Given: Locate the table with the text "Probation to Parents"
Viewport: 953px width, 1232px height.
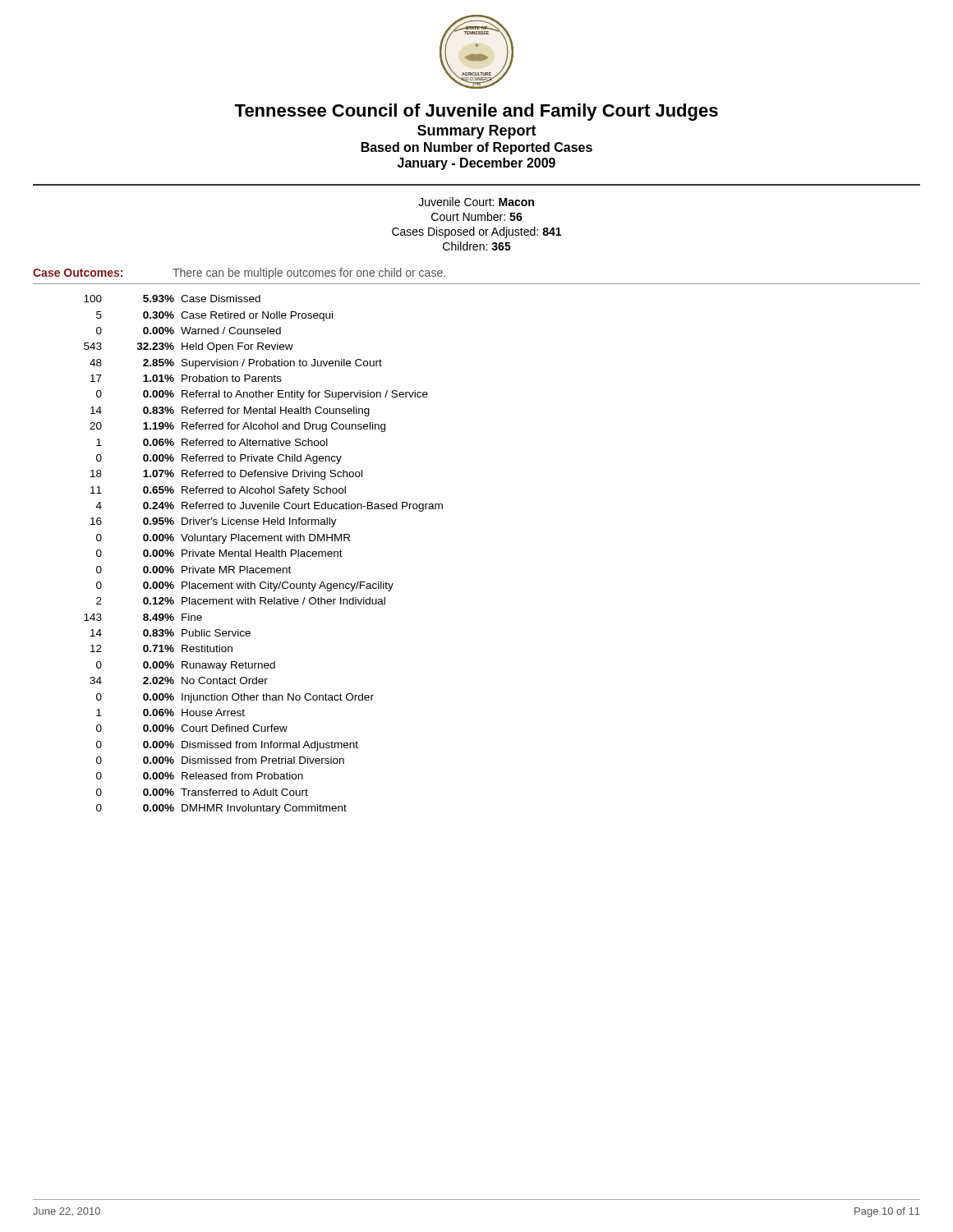Looking at the screenshot, I should tap(476, 553).
